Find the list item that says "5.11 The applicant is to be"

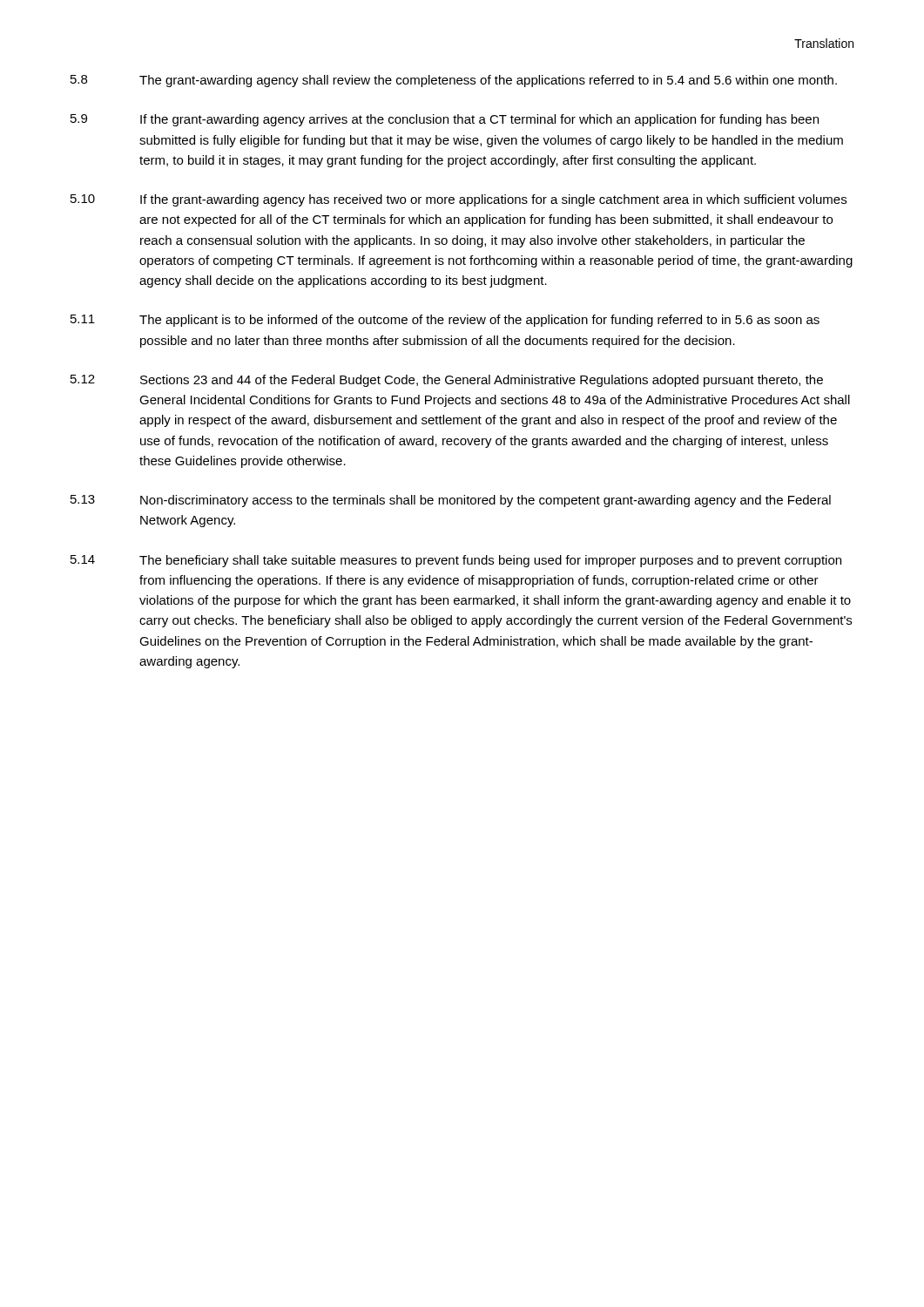(462, 330)
